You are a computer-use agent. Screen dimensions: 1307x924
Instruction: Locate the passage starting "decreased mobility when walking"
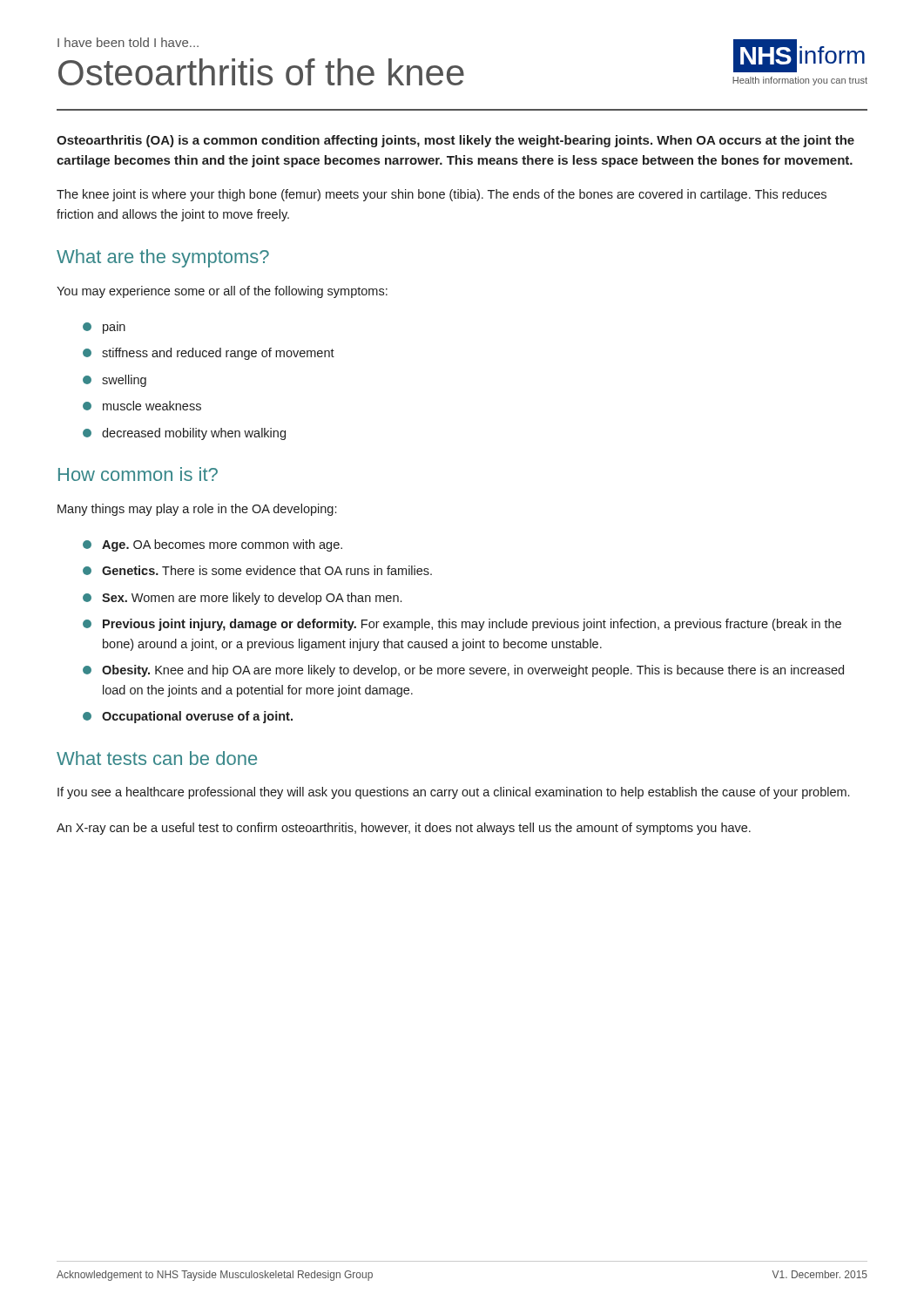tap(194, 433)
